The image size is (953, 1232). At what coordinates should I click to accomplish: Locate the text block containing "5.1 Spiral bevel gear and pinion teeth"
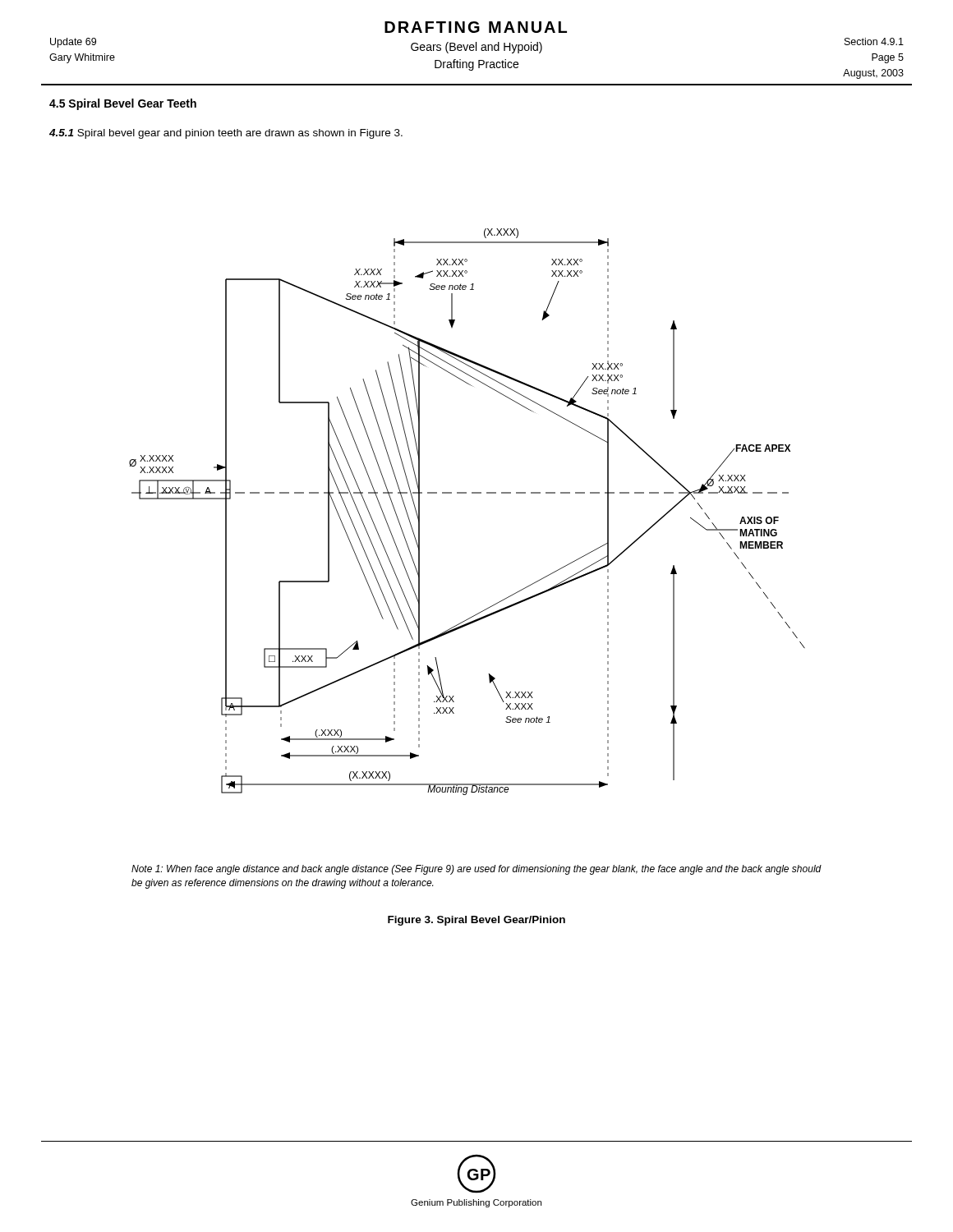[226, 133]
